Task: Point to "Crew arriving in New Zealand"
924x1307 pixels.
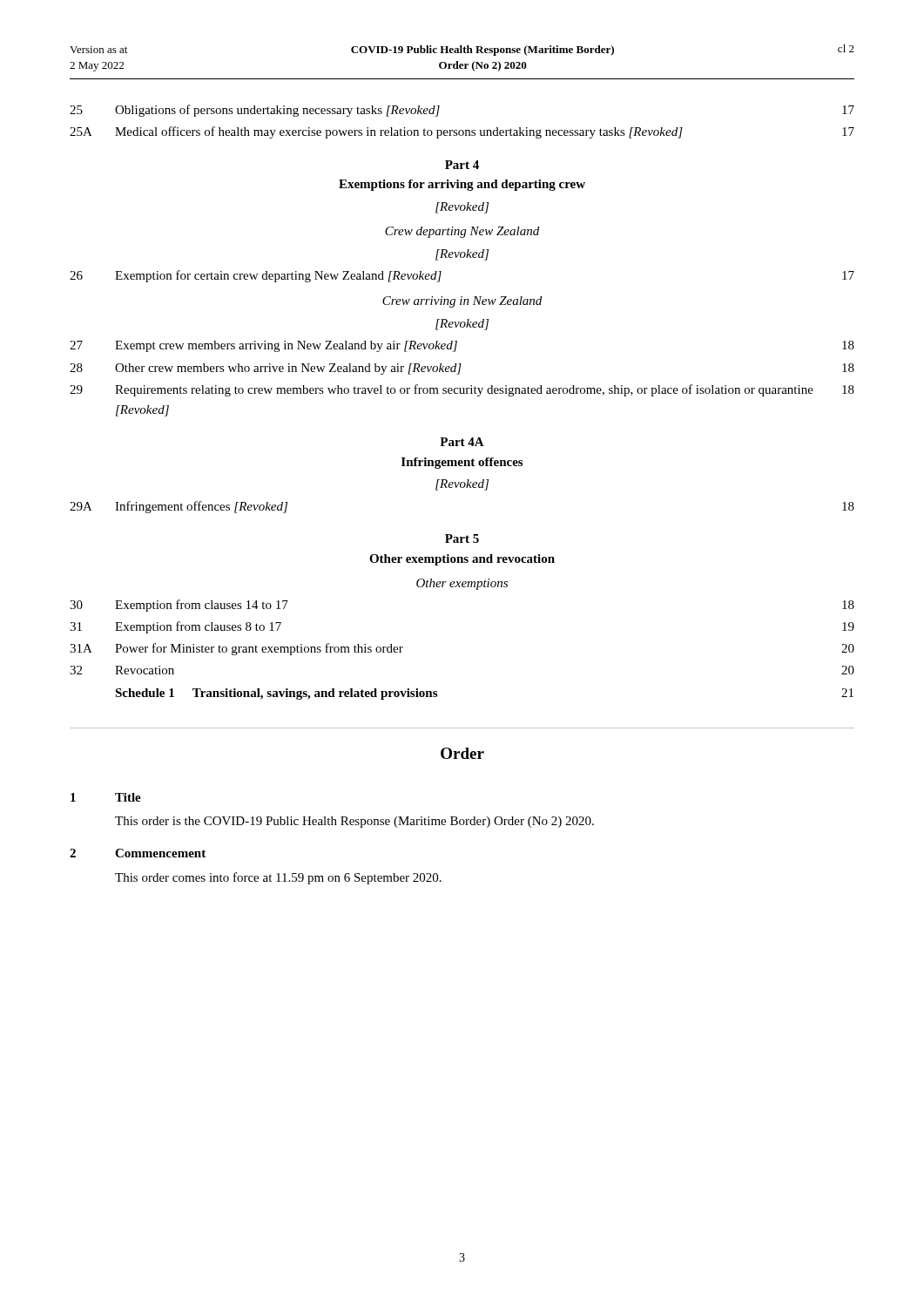Action: click(462, 301)
